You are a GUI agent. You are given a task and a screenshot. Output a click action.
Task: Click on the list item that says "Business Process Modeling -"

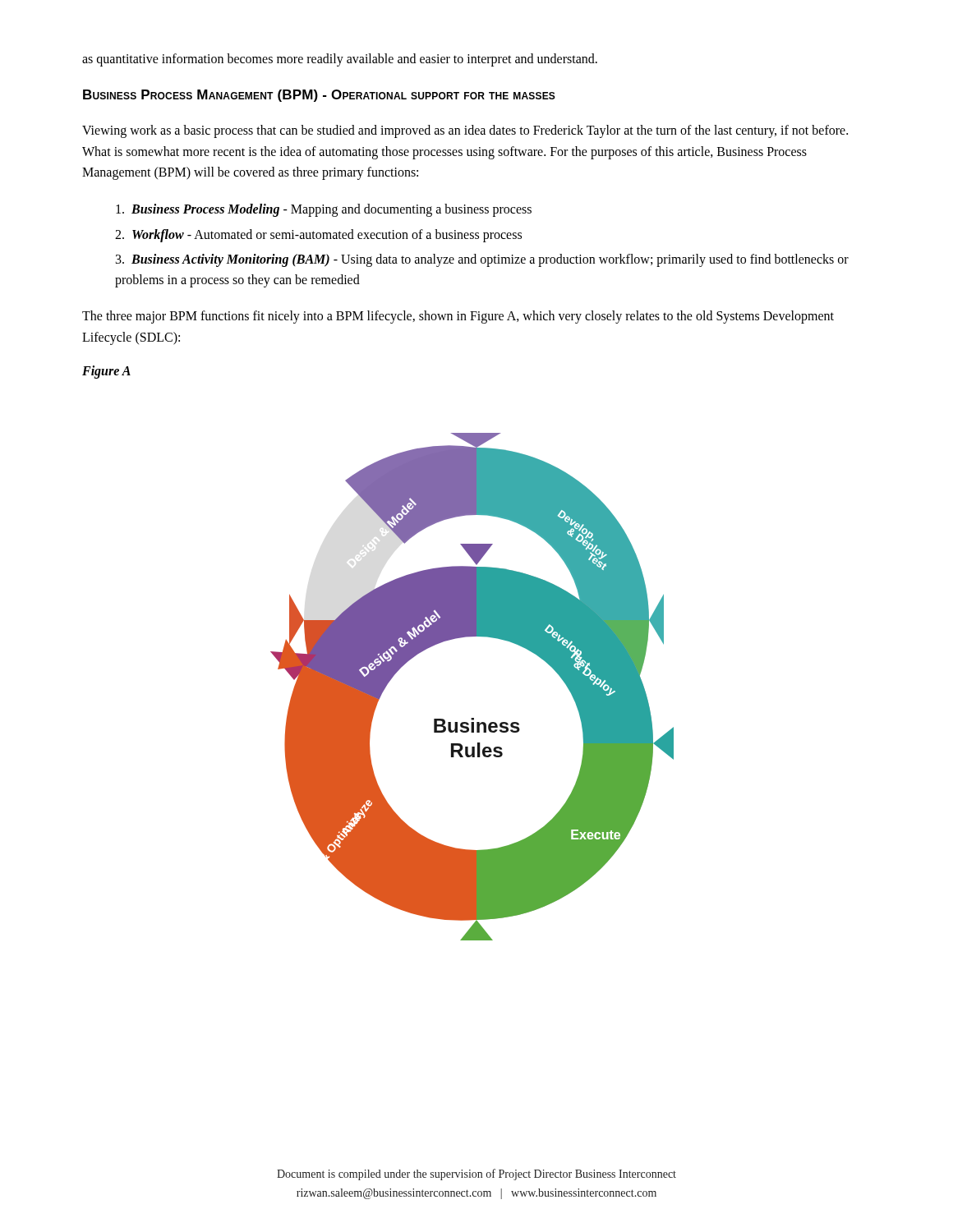323,209
